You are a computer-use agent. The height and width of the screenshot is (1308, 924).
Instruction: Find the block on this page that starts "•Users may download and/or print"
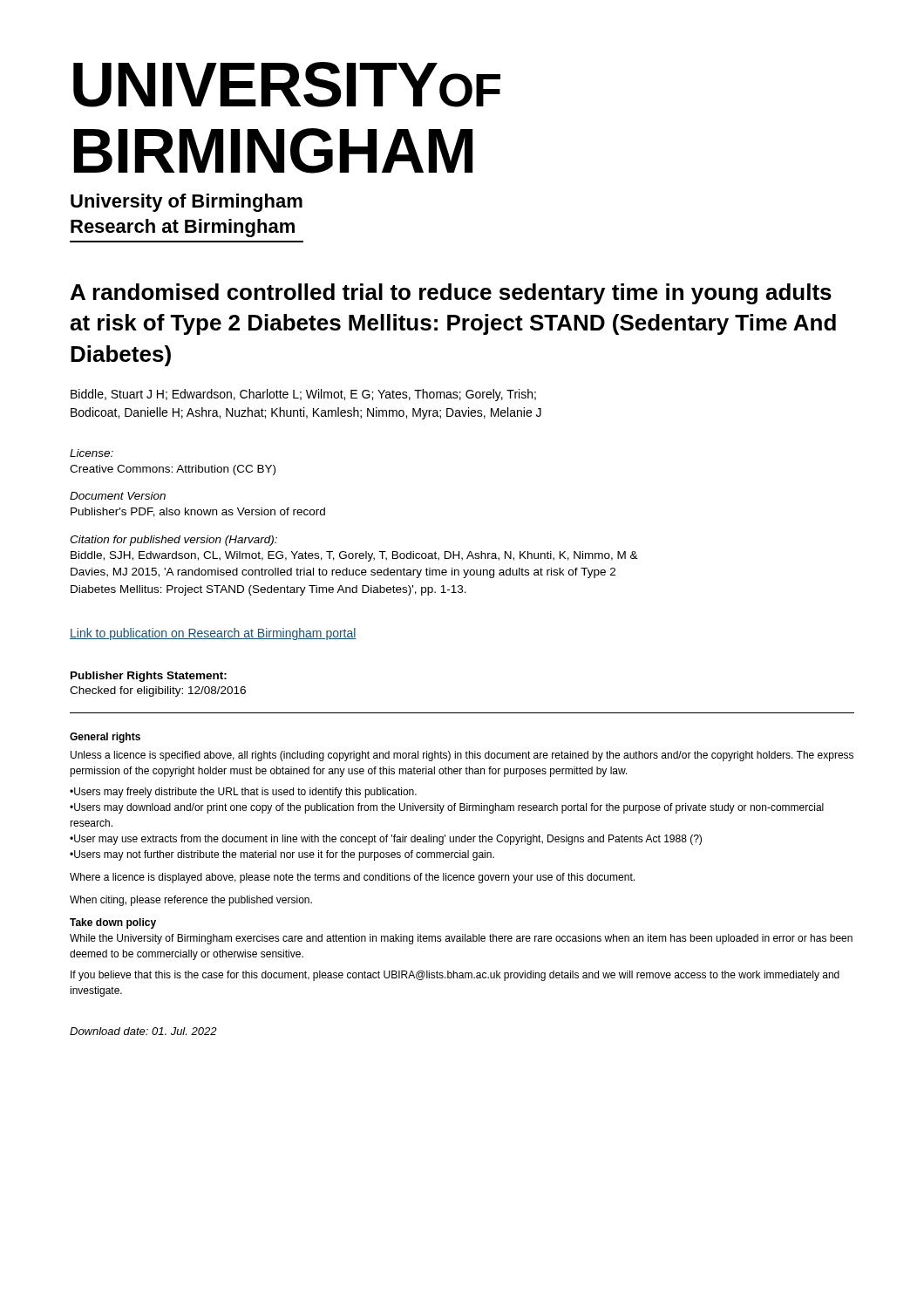tap(447, 816)
